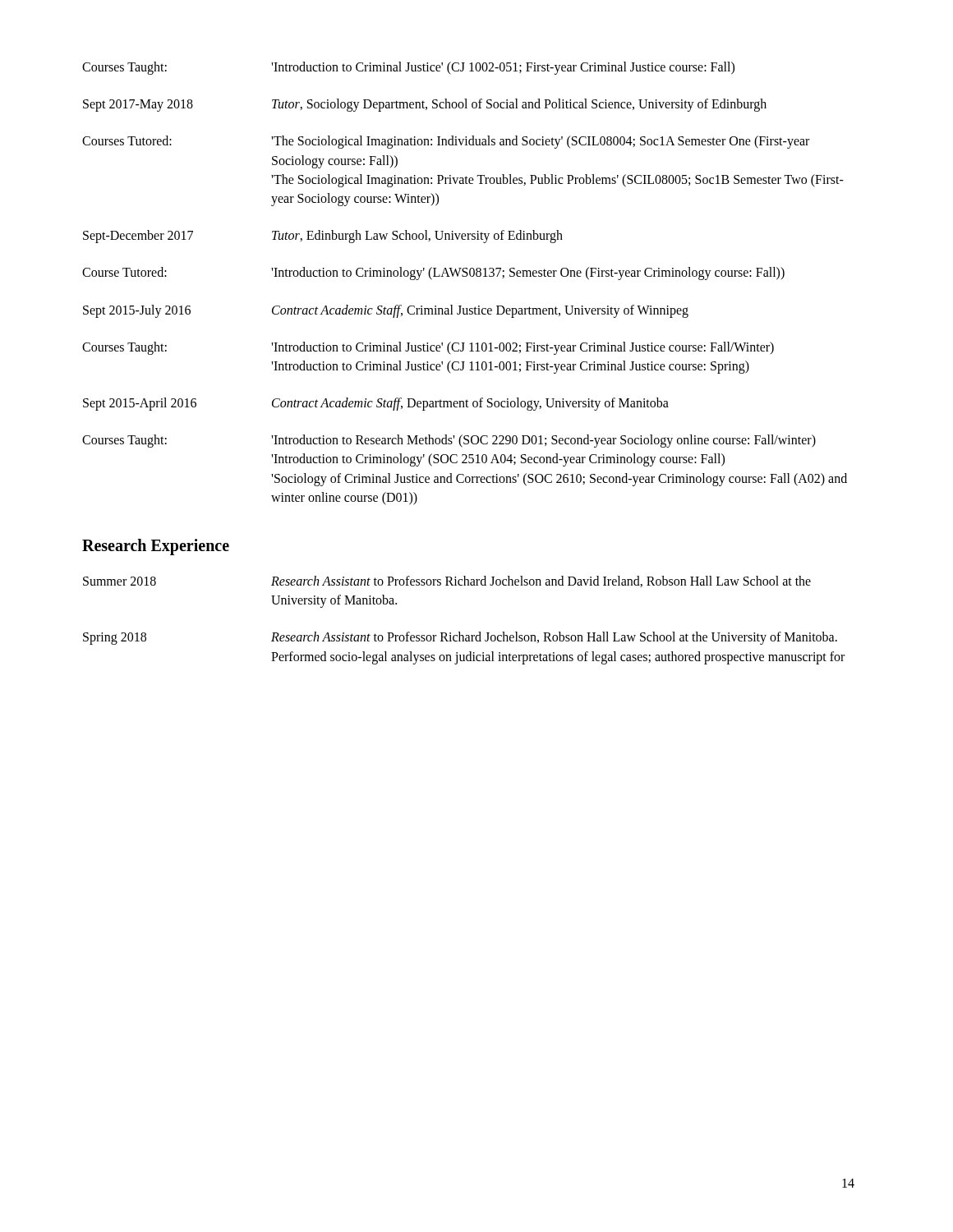
Task: Find the block on this page that starts "Spring 2018 Research Assistant to"
Action: 468,647
